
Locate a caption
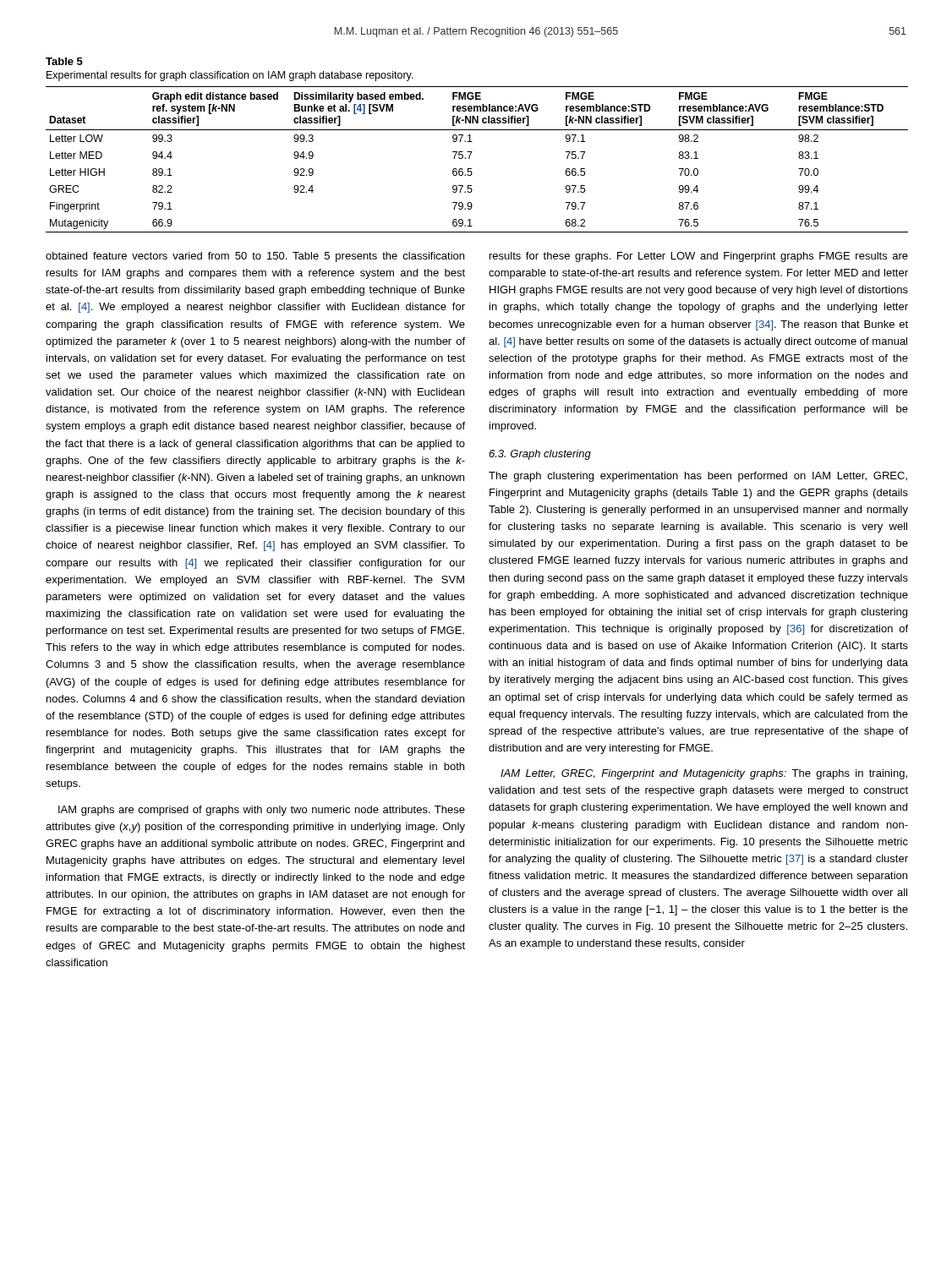(x=477, y=68)
